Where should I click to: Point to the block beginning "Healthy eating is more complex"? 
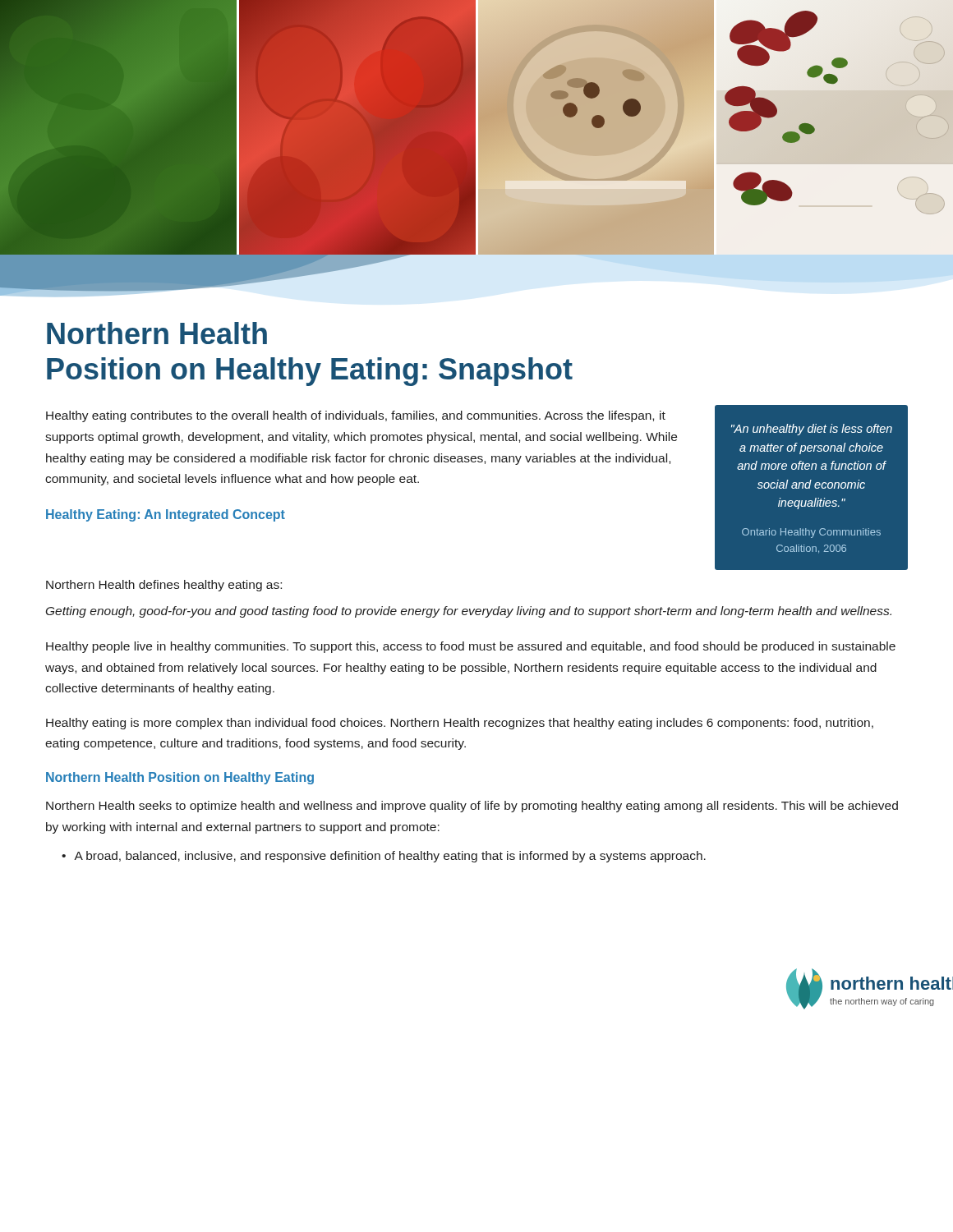[460, 733]
